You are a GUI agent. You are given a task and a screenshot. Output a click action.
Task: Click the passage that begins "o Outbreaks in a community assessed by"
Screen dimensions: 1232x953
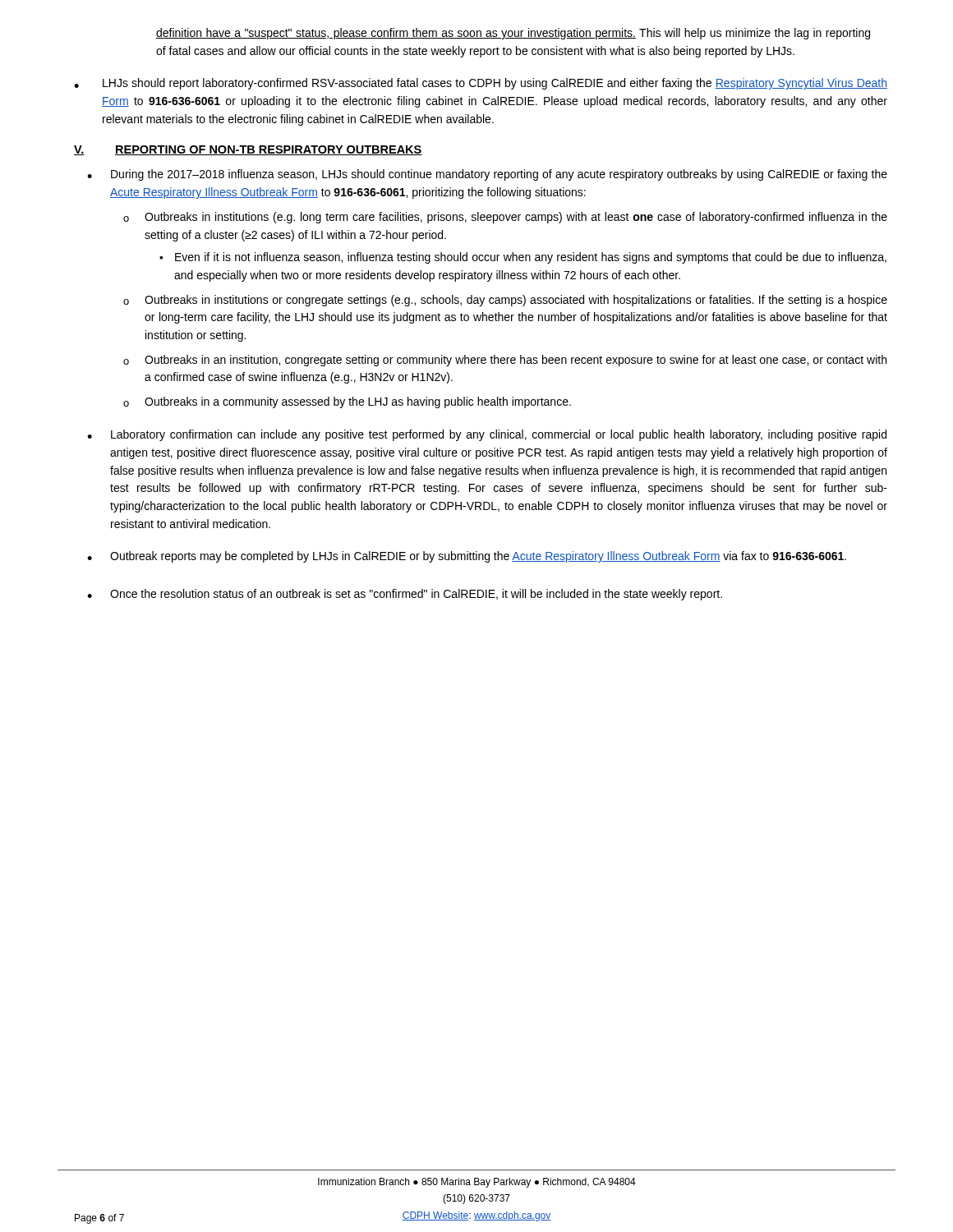coord(505,402)
